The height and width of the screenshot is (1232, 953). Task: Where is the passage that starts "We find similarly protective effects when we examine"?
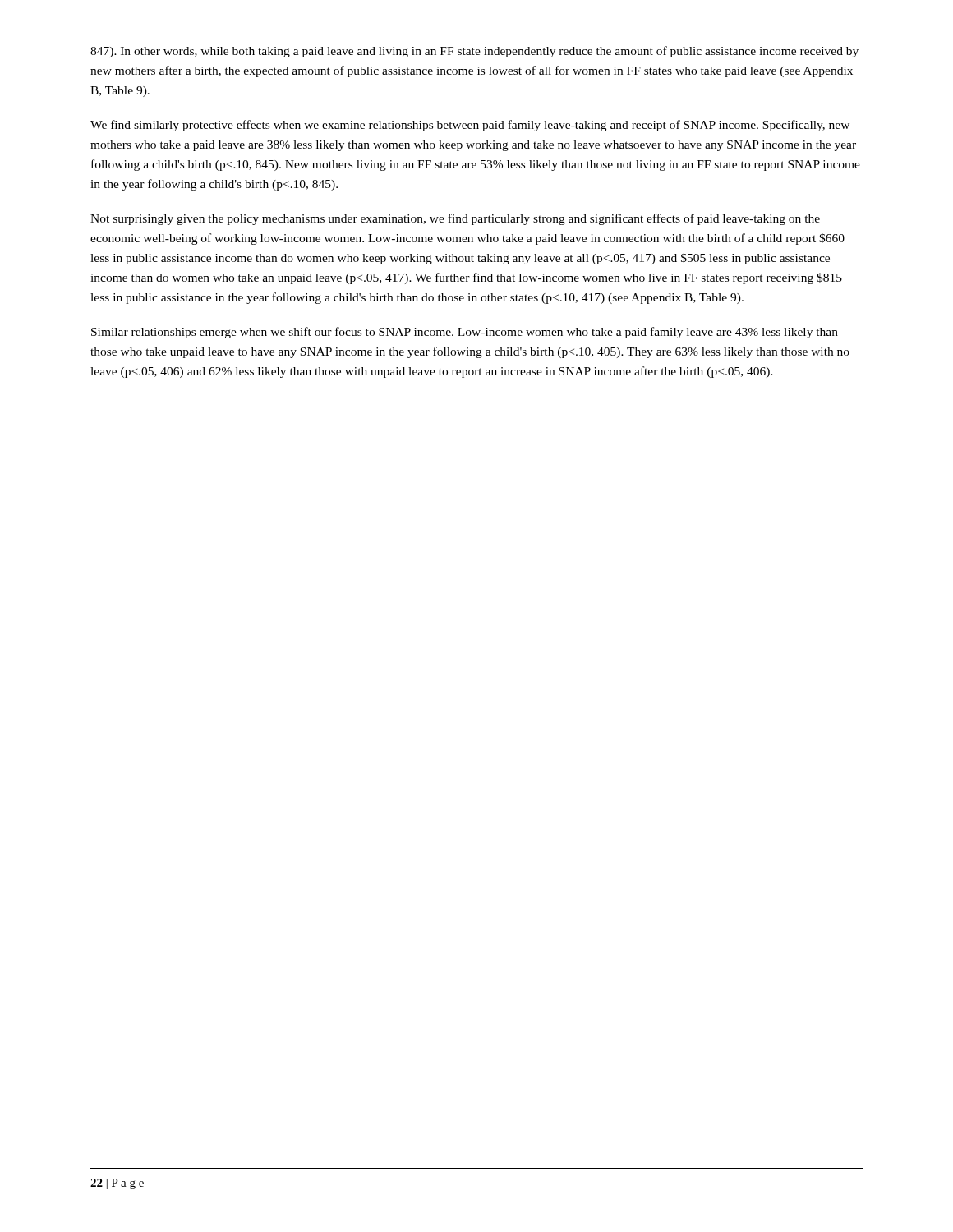coord(475,154)
